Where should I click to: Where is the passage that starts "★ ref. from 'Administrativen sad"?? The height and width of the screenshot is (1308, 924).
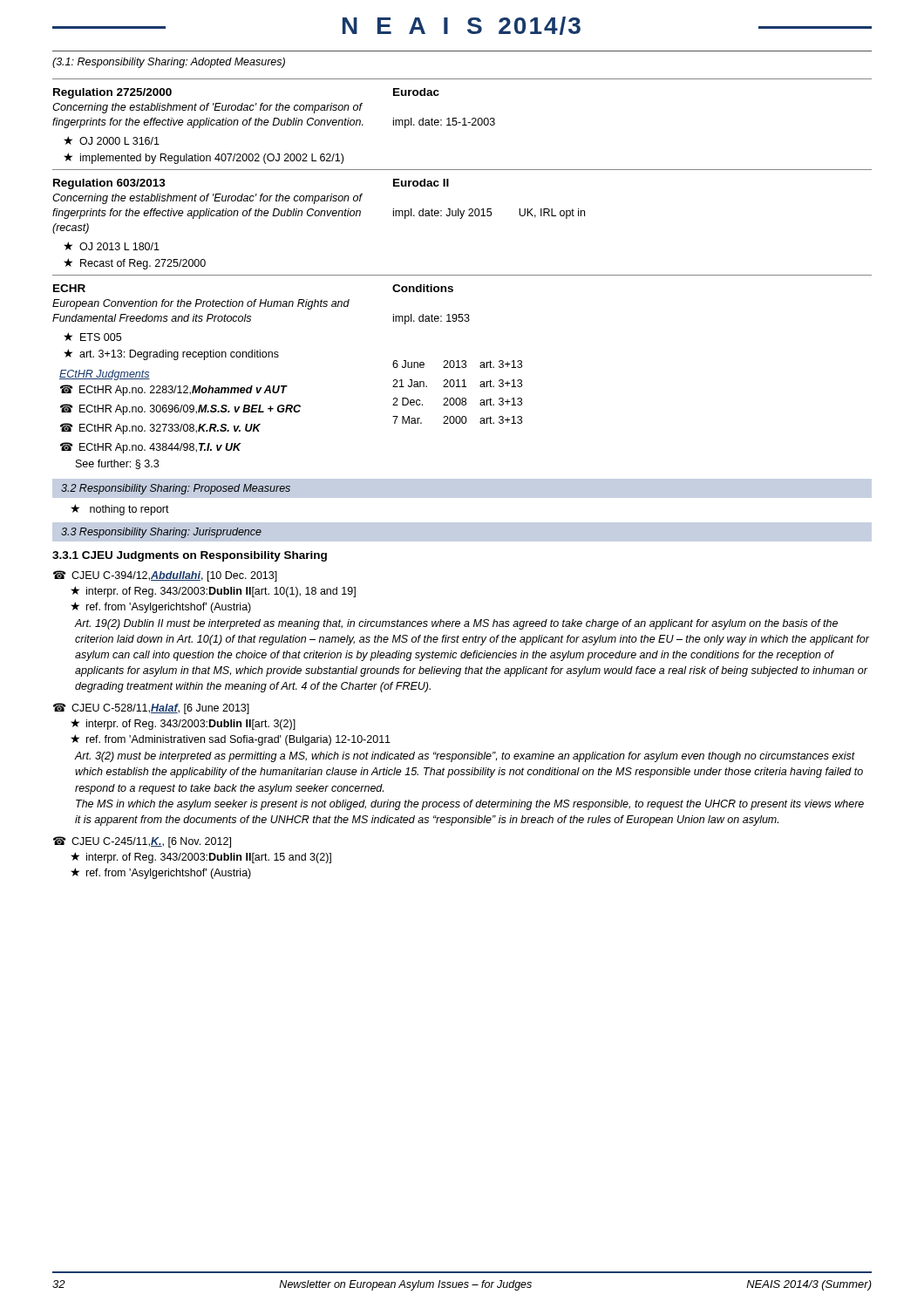coord(230,739)
